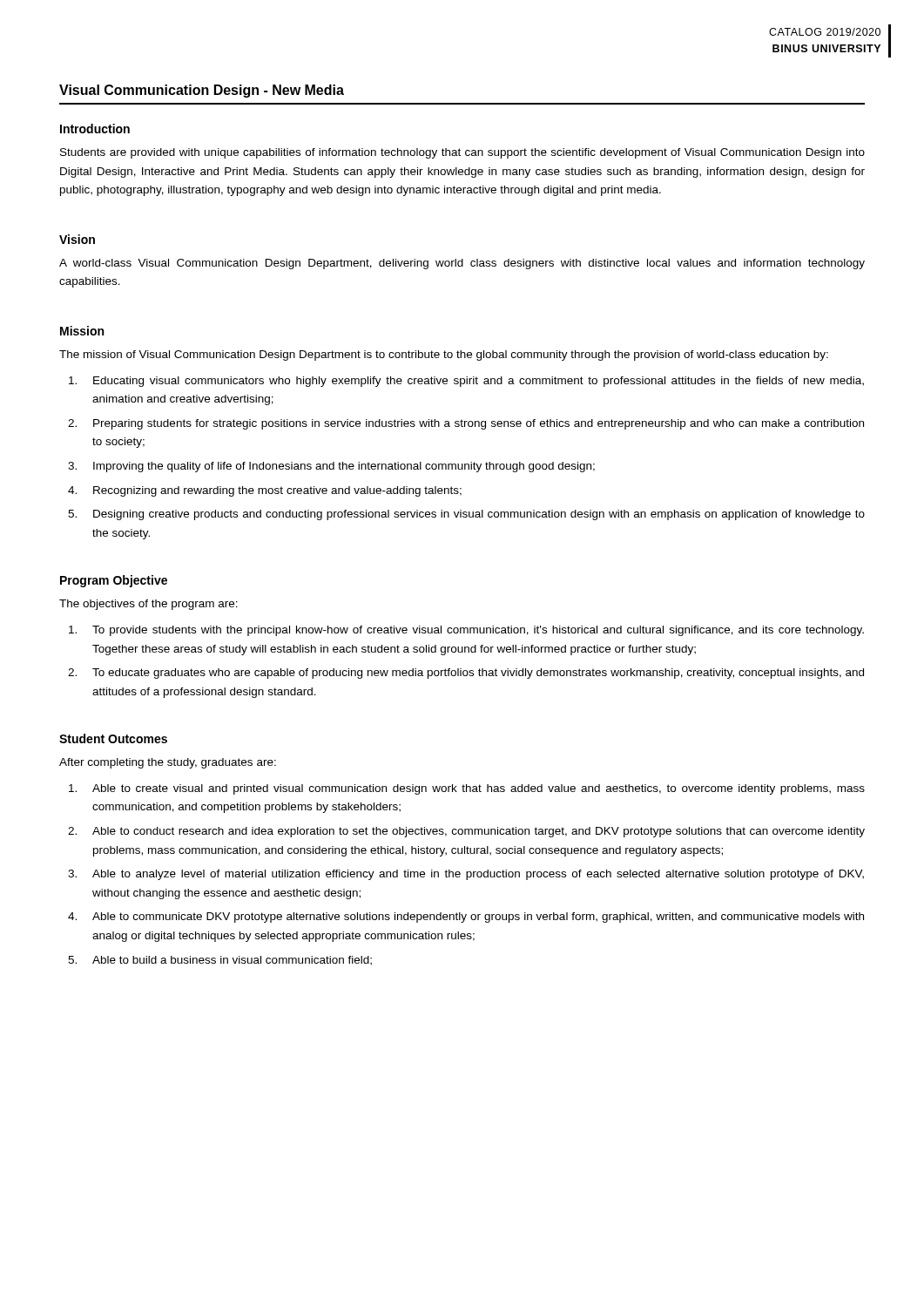Click on the text that says "The objectives of the program are:"

pyautogui.click(x=149, y=604)
